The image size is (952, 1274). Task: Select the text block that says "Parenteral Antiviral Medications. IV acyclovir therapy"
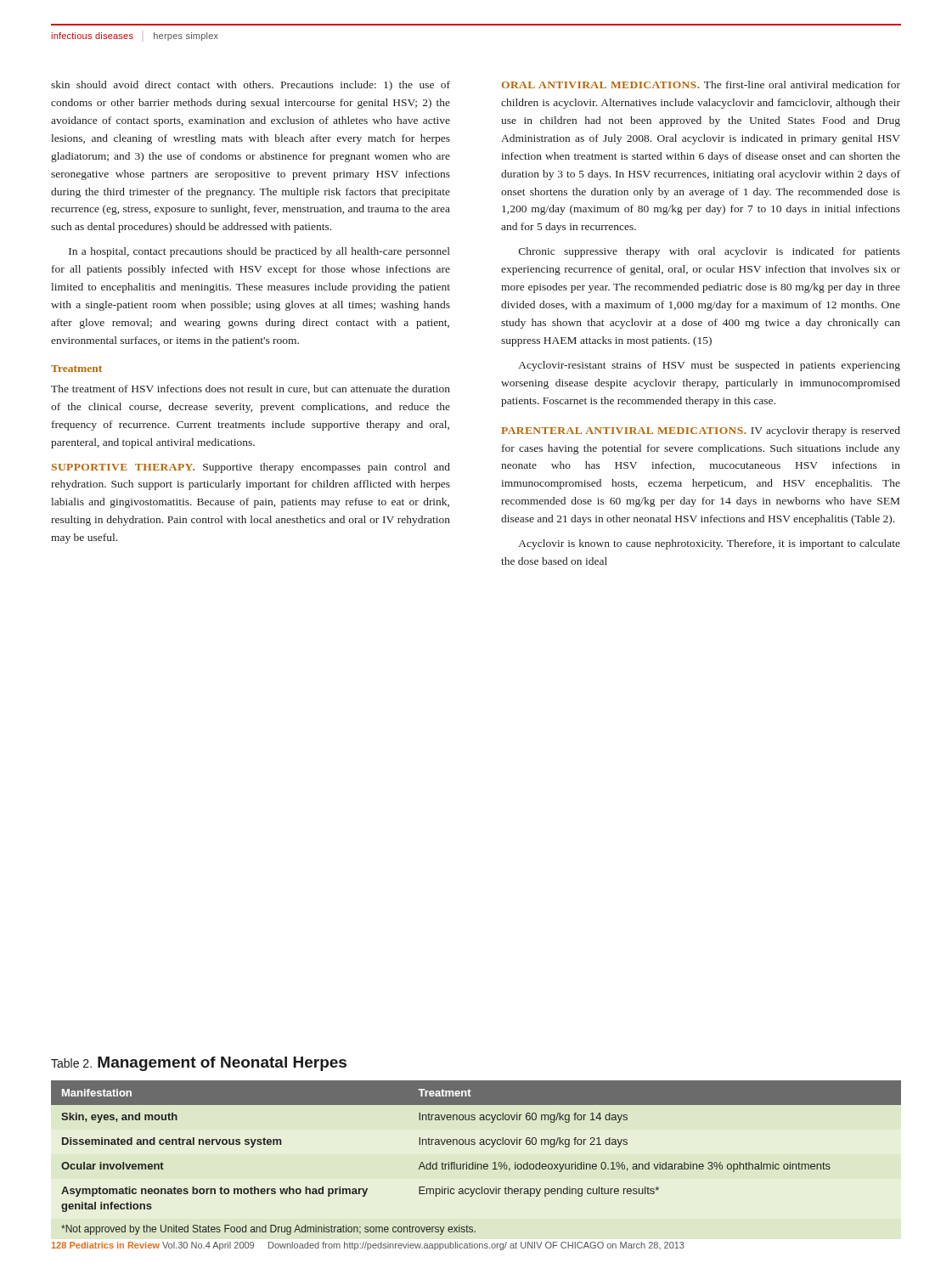(701, 475)
